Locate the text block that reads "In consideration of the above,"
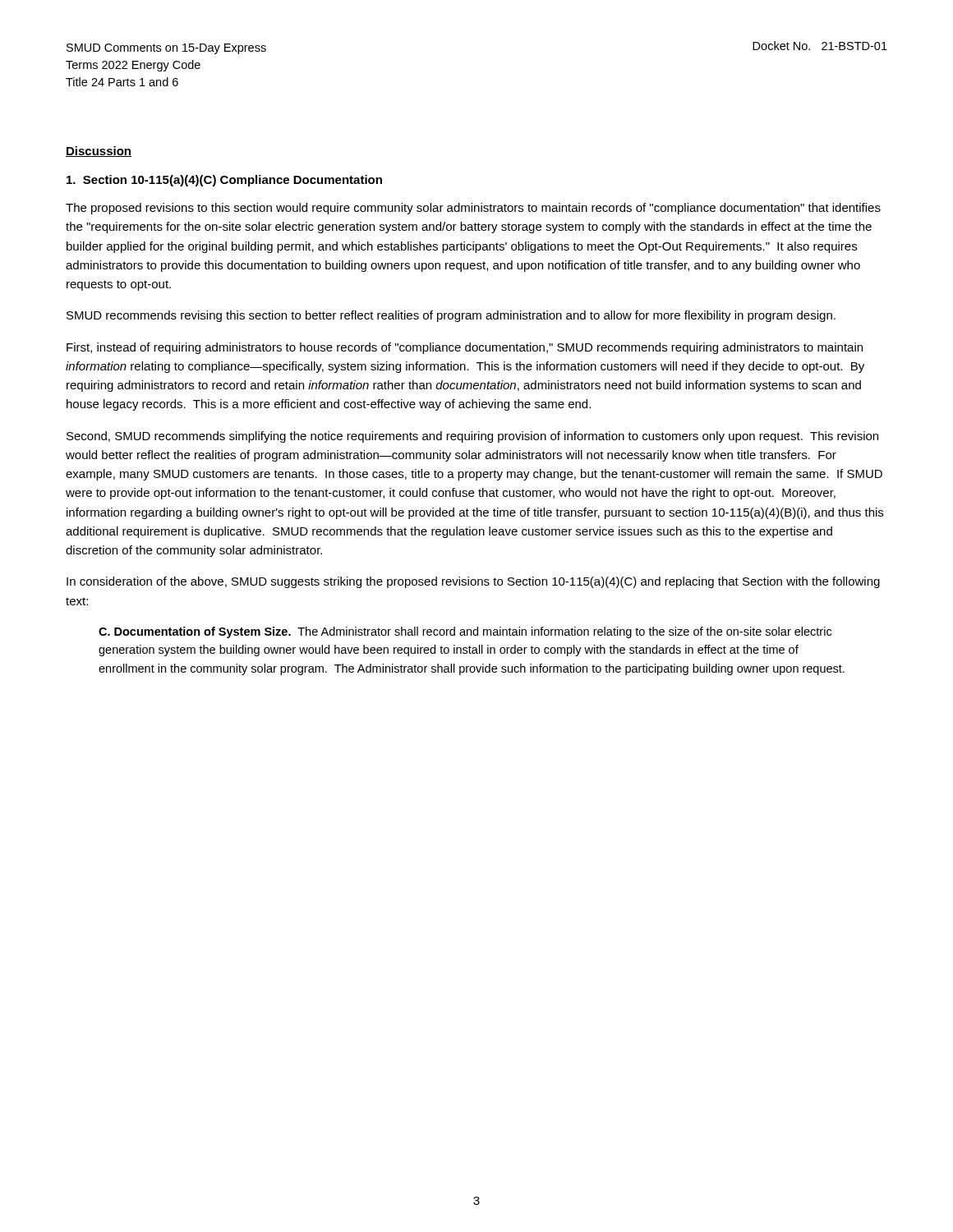The width and height of the screenshot is (953, 1232). tap(473, 591)
